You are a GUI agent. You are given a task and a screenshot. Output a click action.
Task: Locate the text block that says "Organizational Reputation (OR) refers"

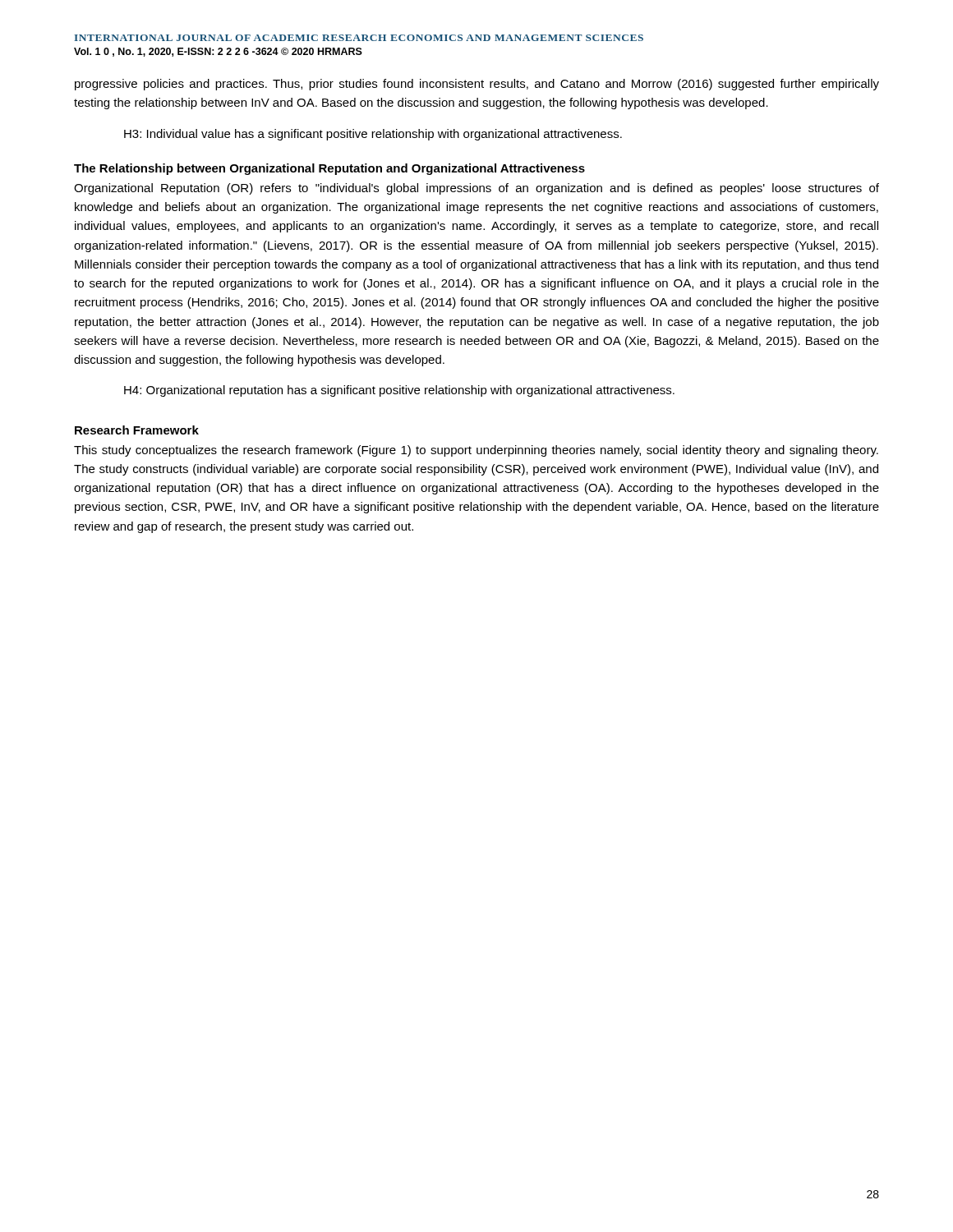[x=476, y=273]
